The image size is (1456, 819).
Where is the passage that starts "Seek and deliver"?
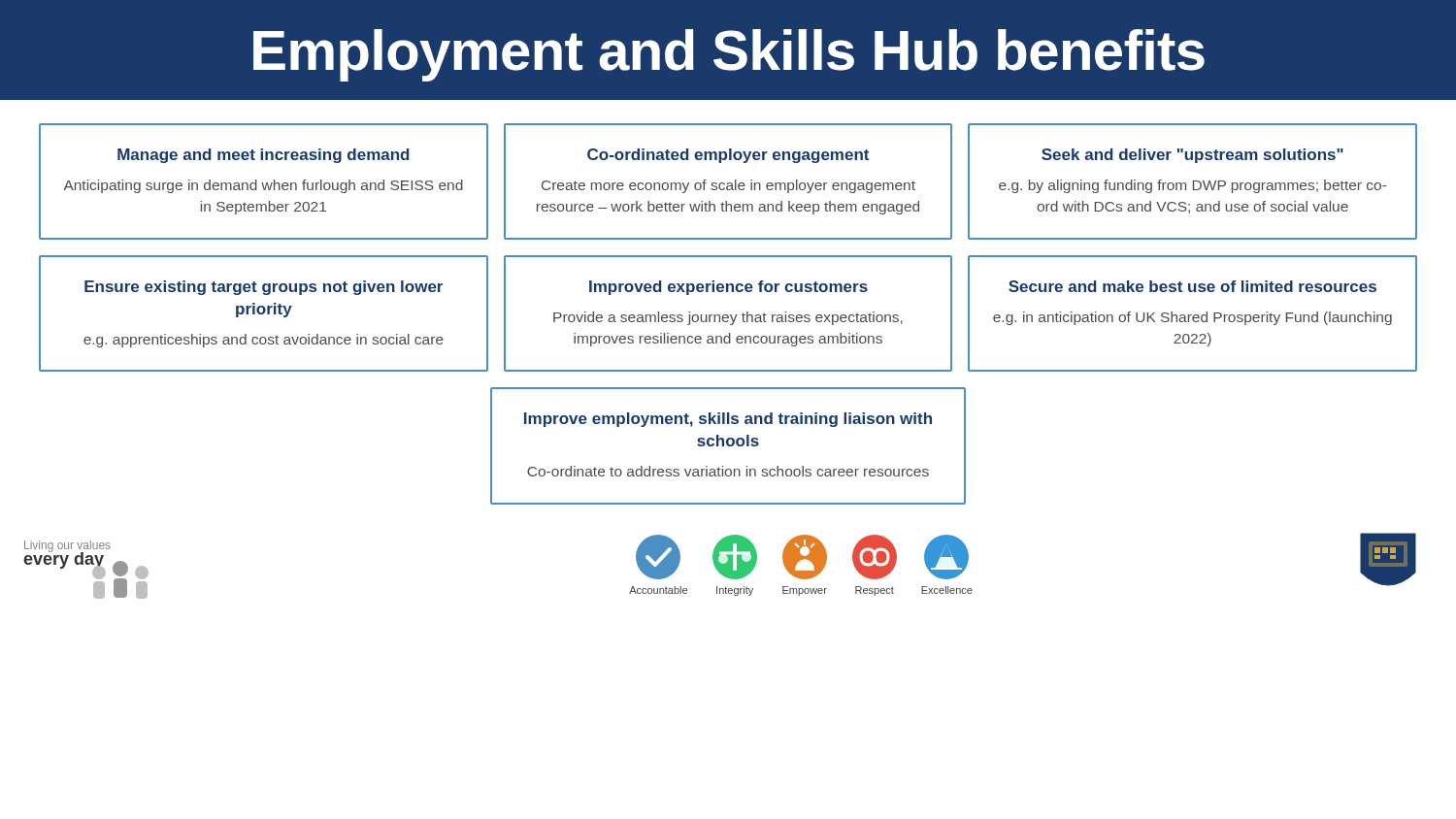(1193, 181)
